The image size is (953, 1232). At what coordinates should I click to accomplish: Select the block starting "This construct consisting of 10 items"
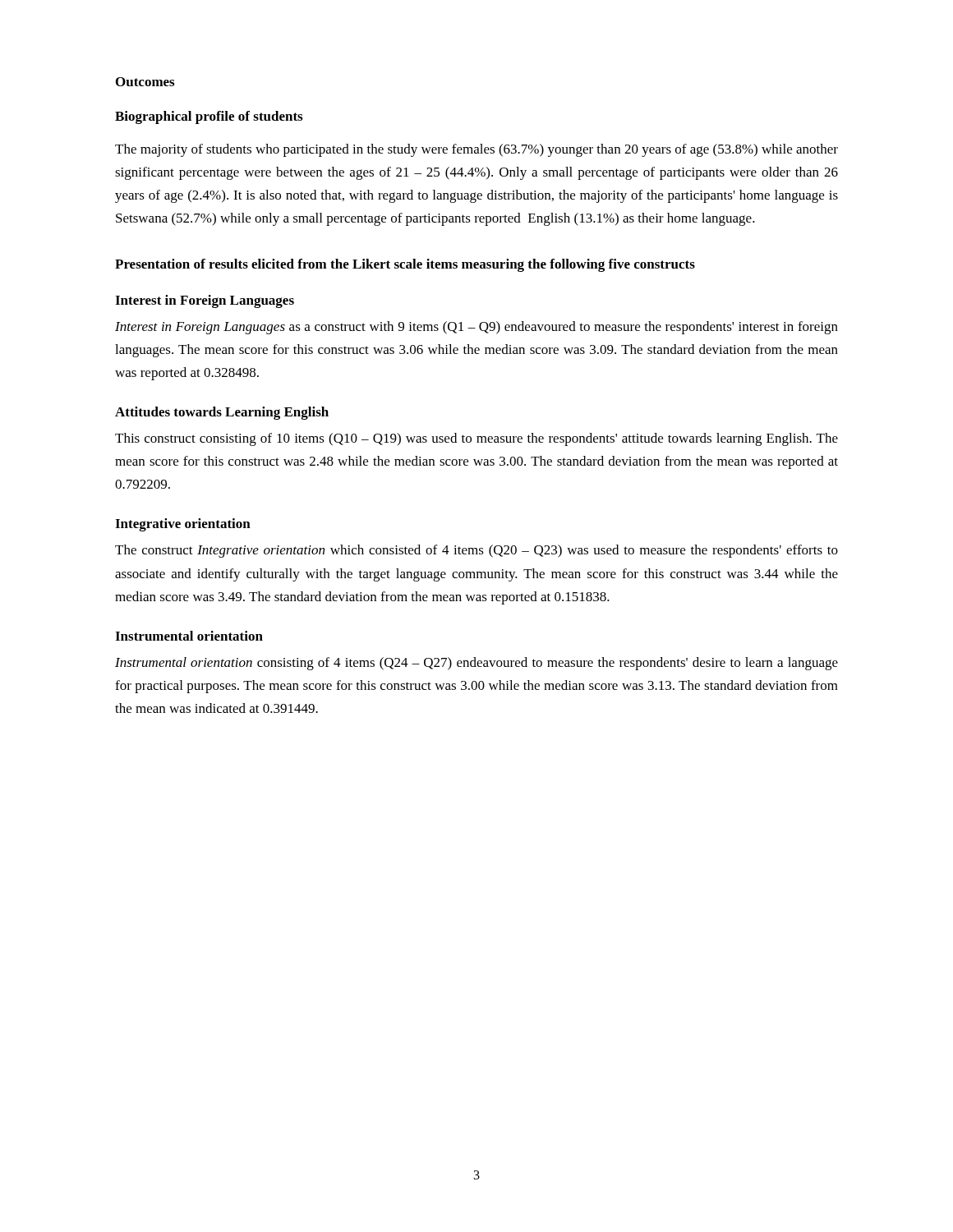point(476,462)
